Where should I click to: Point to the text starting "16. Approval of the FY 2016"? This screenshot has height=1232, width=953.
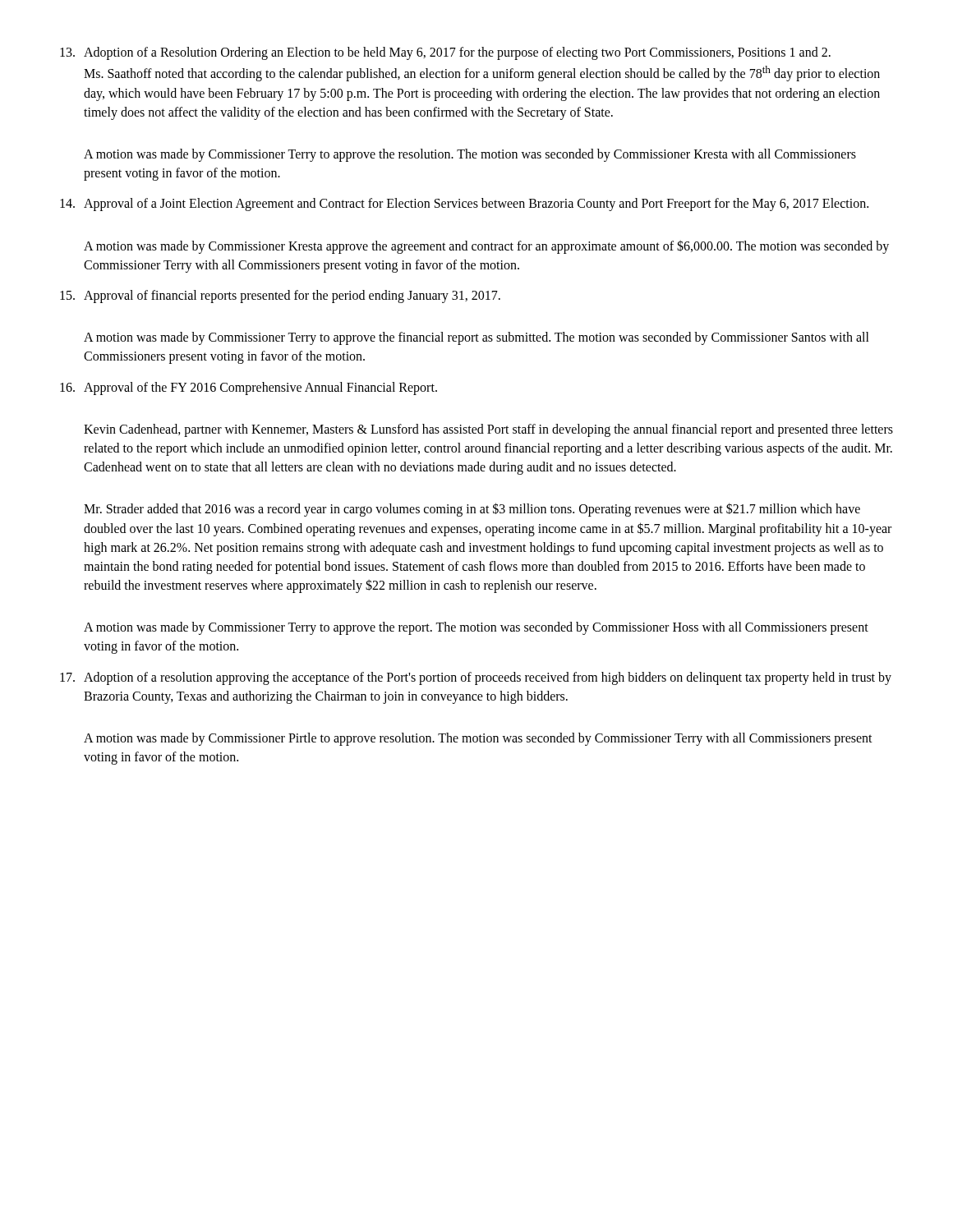pos(249,388)
